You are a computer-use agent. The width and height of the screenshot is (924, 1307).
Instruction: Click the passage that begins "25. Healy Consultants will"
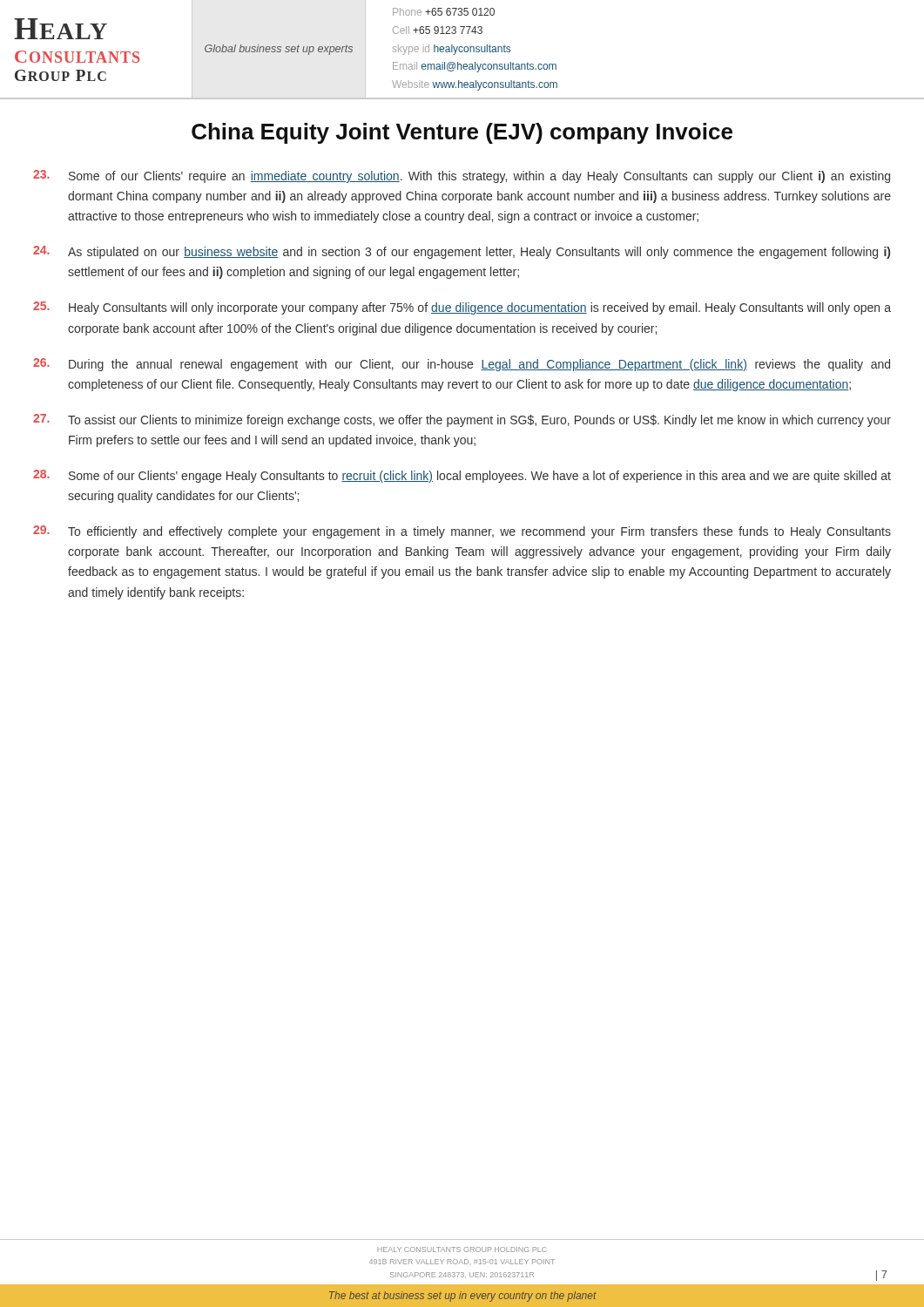pyautogui.click(x=462, y=319)
